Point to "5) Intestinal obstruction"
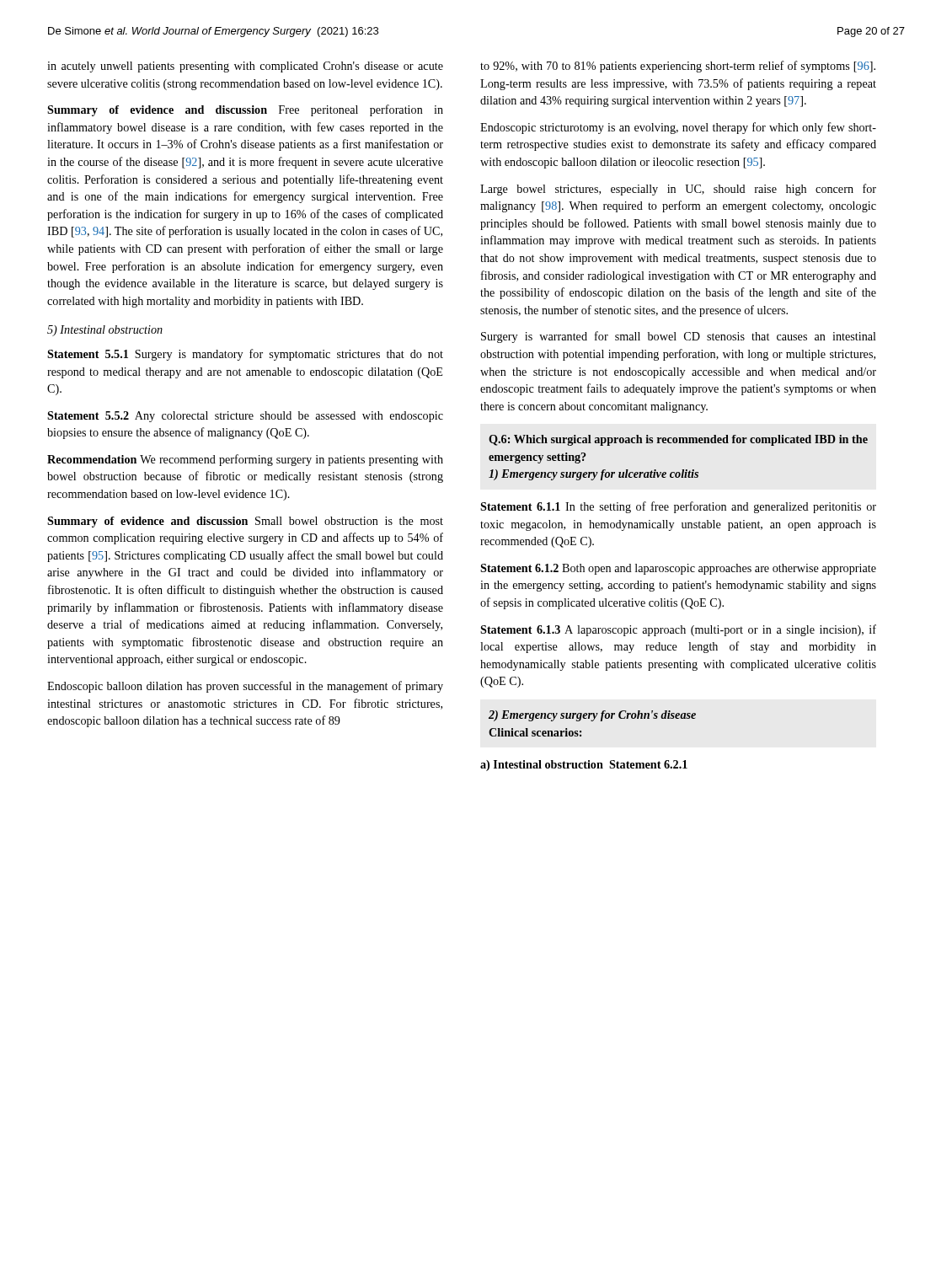This screenshot has height=1264, width=952. tap(105, 331)
